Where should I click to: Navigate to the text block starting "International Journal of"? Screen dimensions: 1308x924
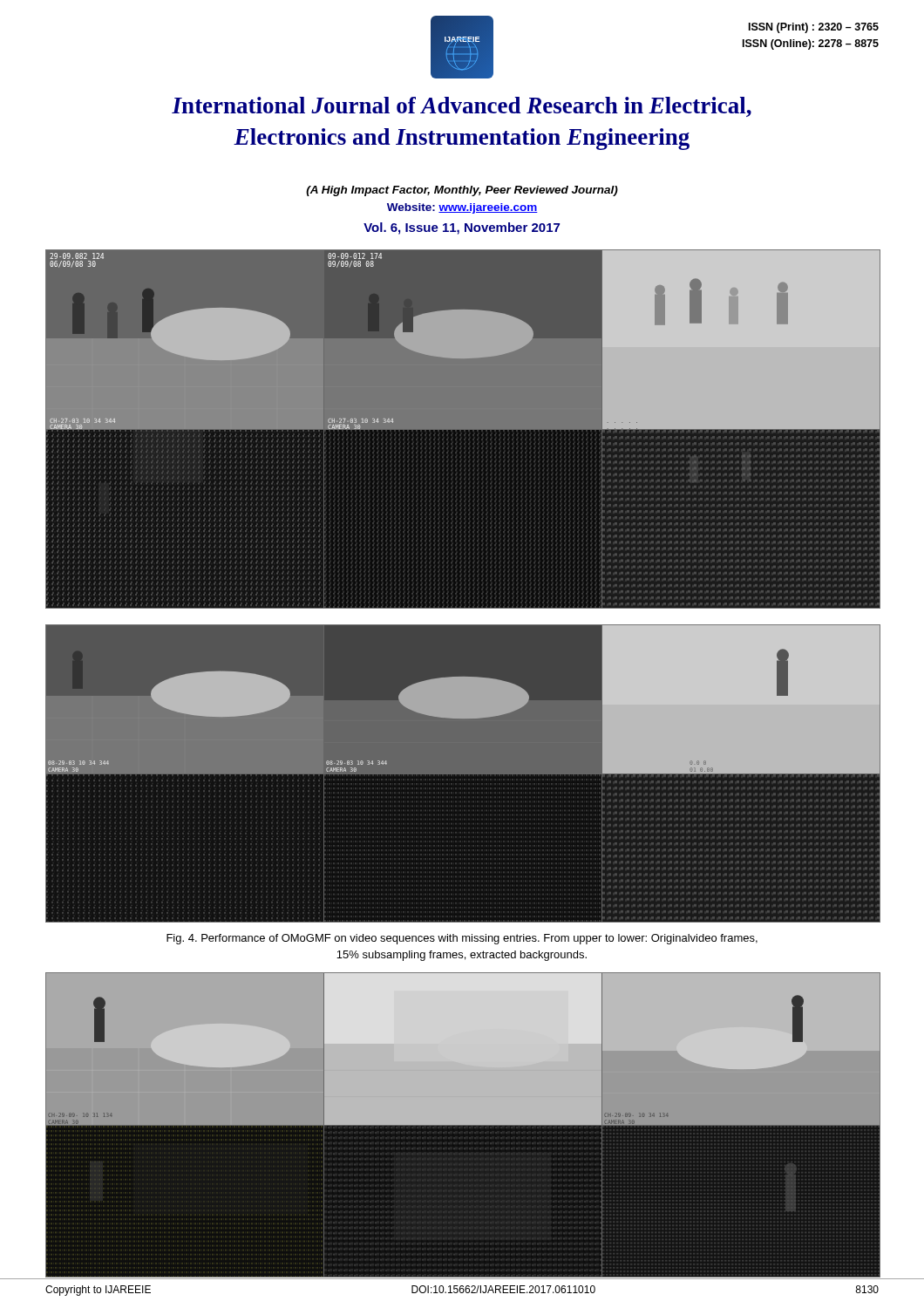pyautogui.click(x=462, y=121)
